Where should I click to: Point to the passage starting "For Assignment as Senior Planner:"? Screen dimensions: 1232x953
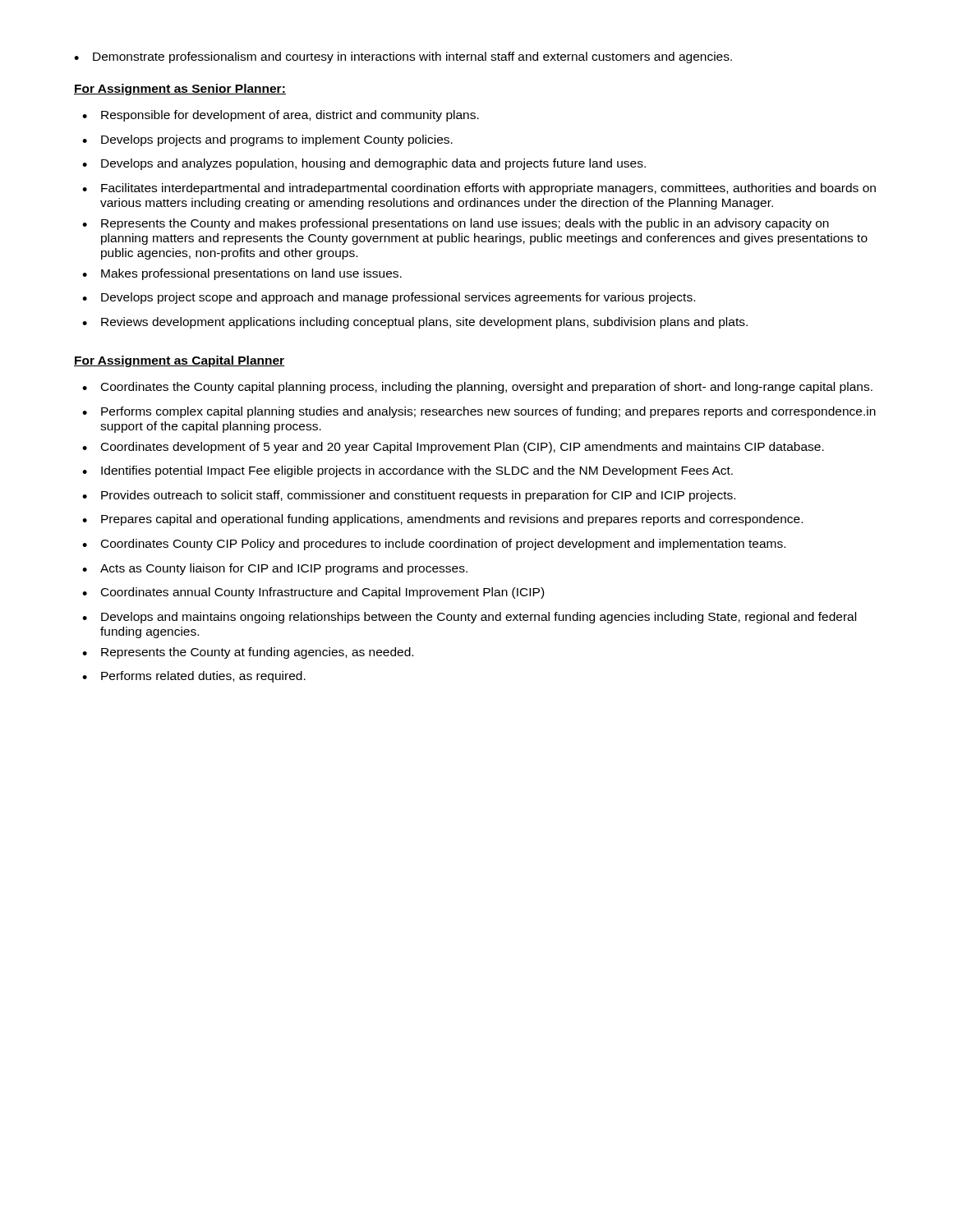coord(180,88)
